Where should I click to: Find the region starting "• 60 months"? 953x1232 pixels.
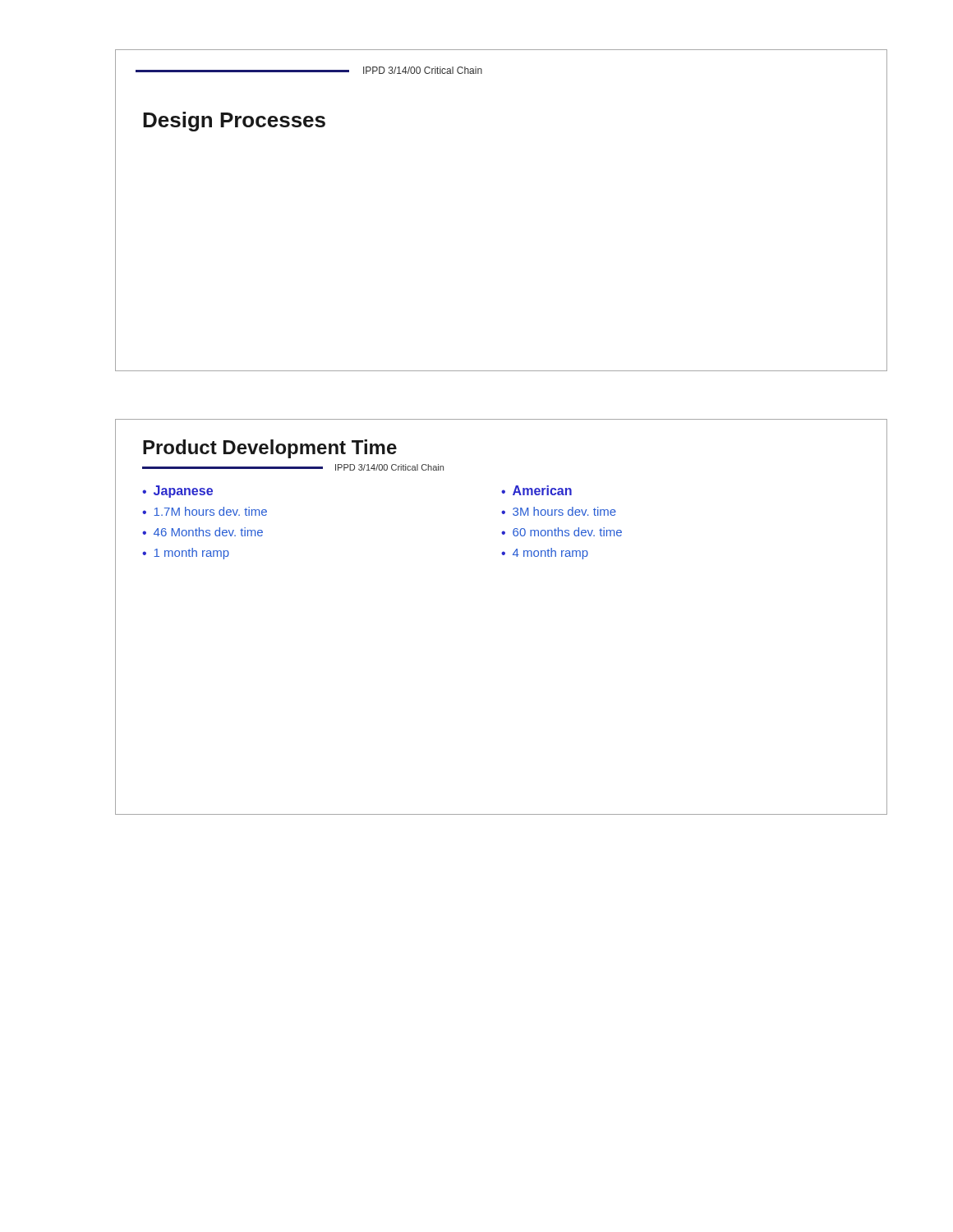562,533
